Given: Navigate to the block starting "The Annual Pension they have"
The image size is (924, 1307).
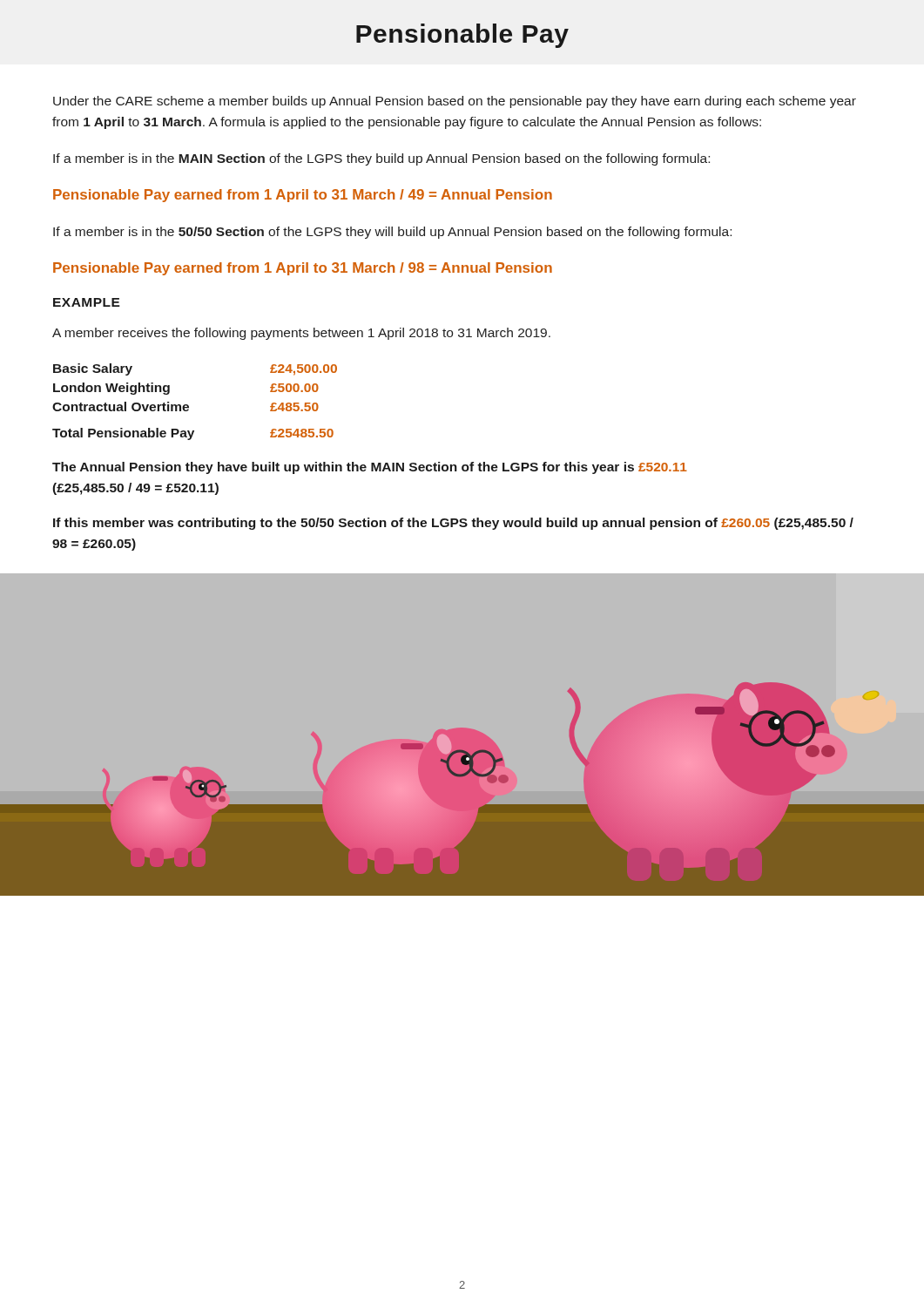Looking at the screenshot, I should [x=370, y=477].
